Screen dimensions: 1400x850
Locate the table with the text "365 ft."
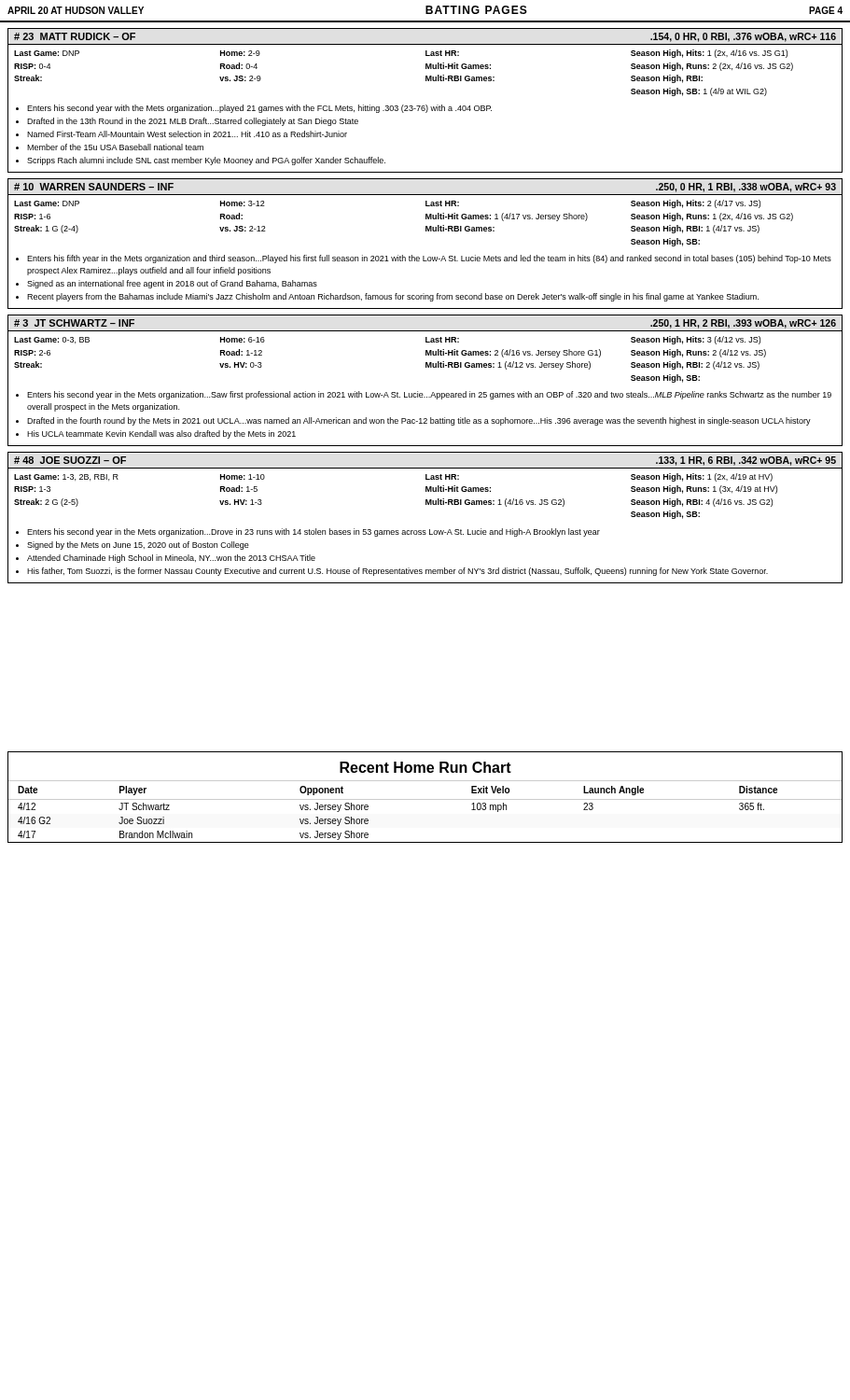pos(425,811)
